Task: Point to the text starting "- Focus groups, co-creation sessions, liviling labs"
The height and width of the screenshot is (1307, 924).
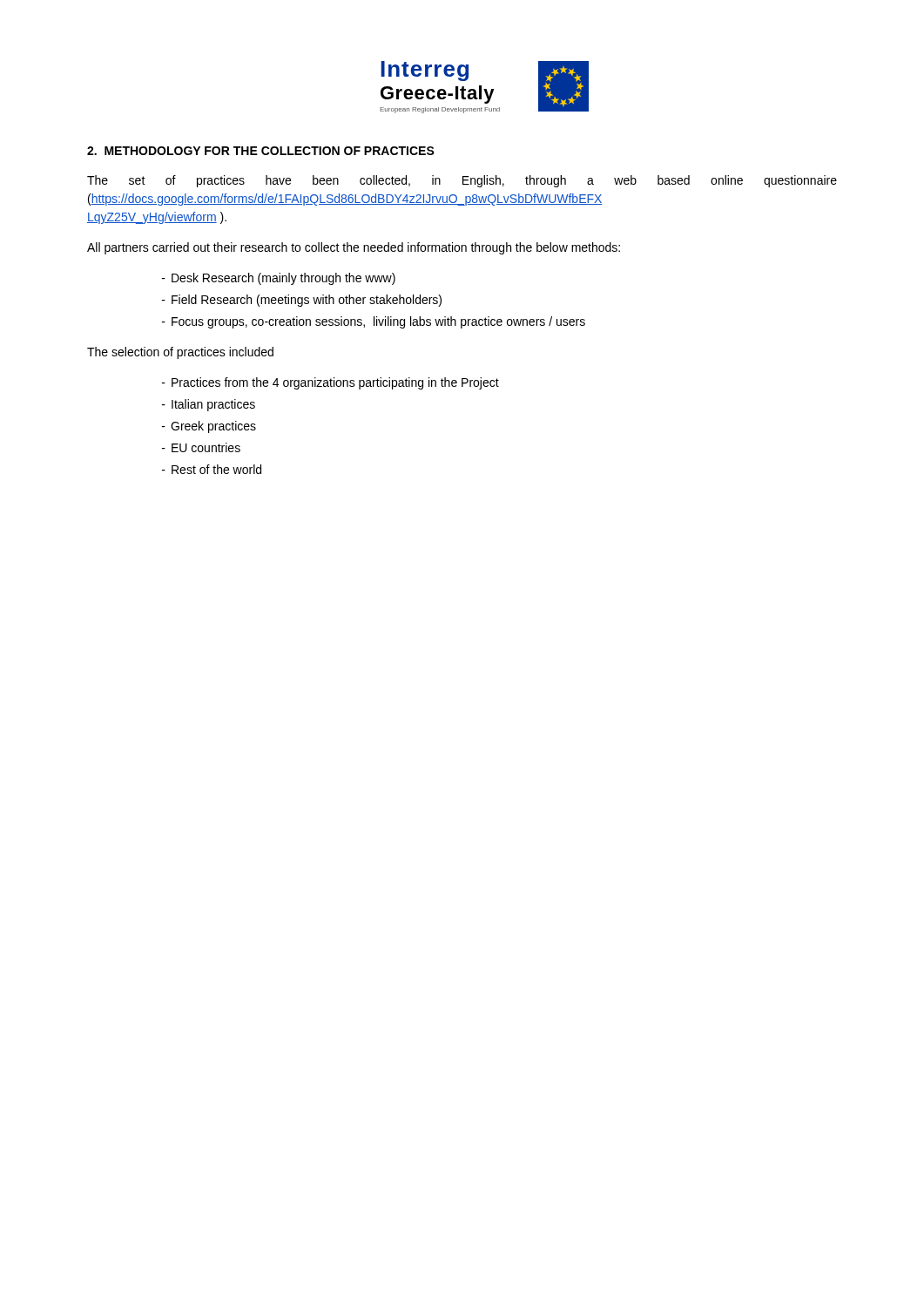Action: (362, 322)
